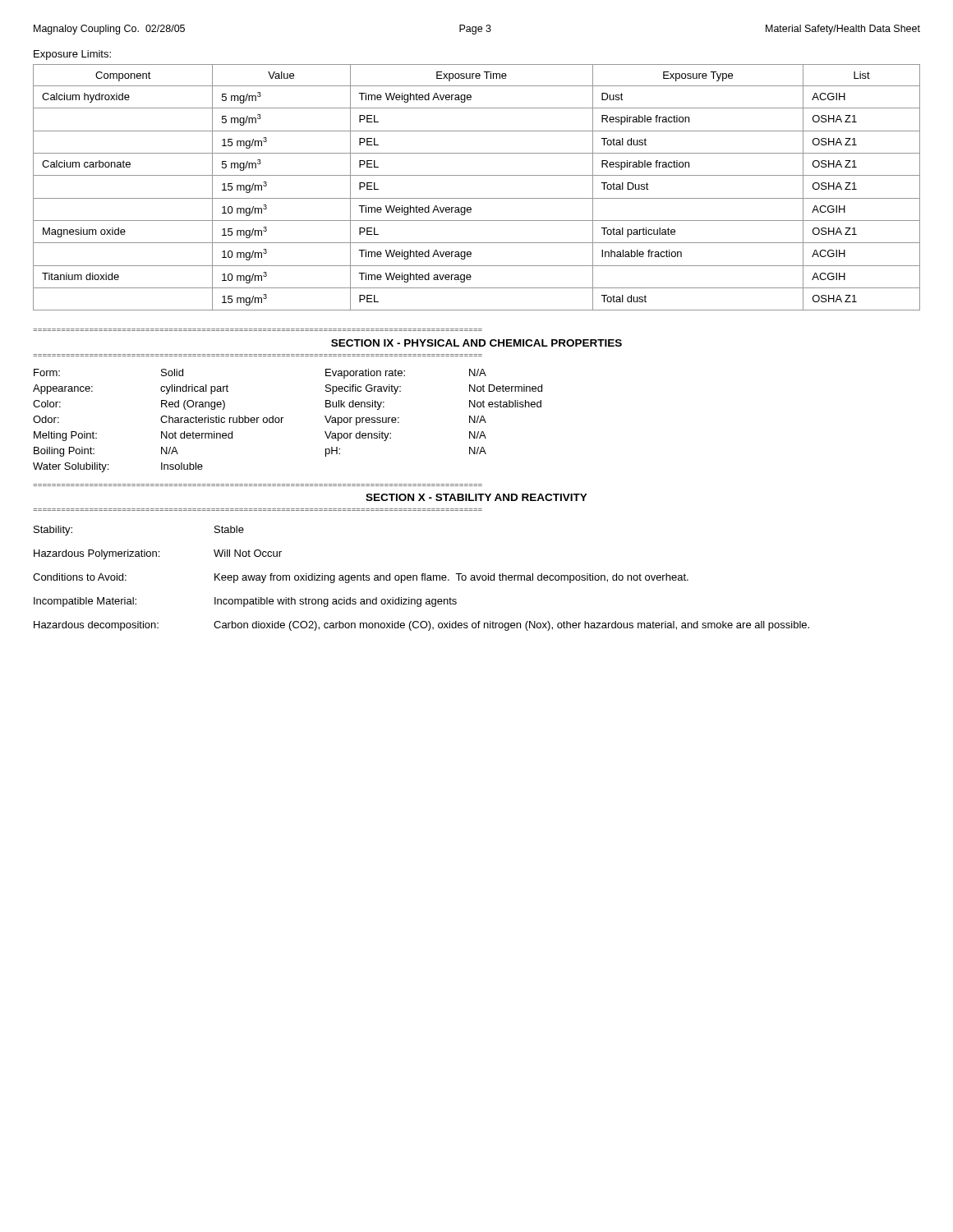The height and width of the screenshot is (1232, 953).
Task: Where is the passage that starts "Form: Solid Evaporation"?
Action: tap(476, 419)
